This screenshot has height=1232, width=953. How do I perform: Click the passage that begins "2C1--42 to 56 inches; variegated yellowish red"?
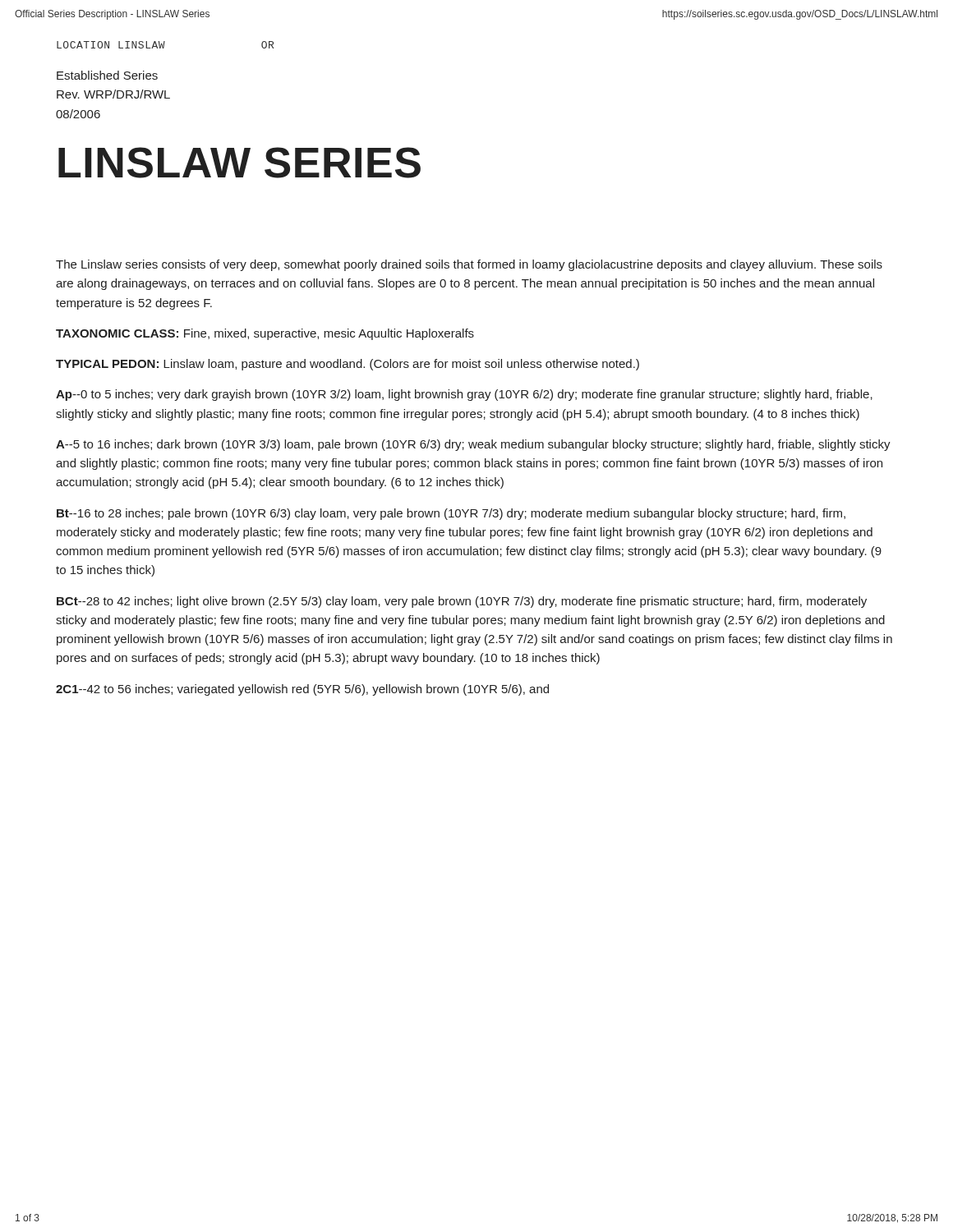[475, 688]
